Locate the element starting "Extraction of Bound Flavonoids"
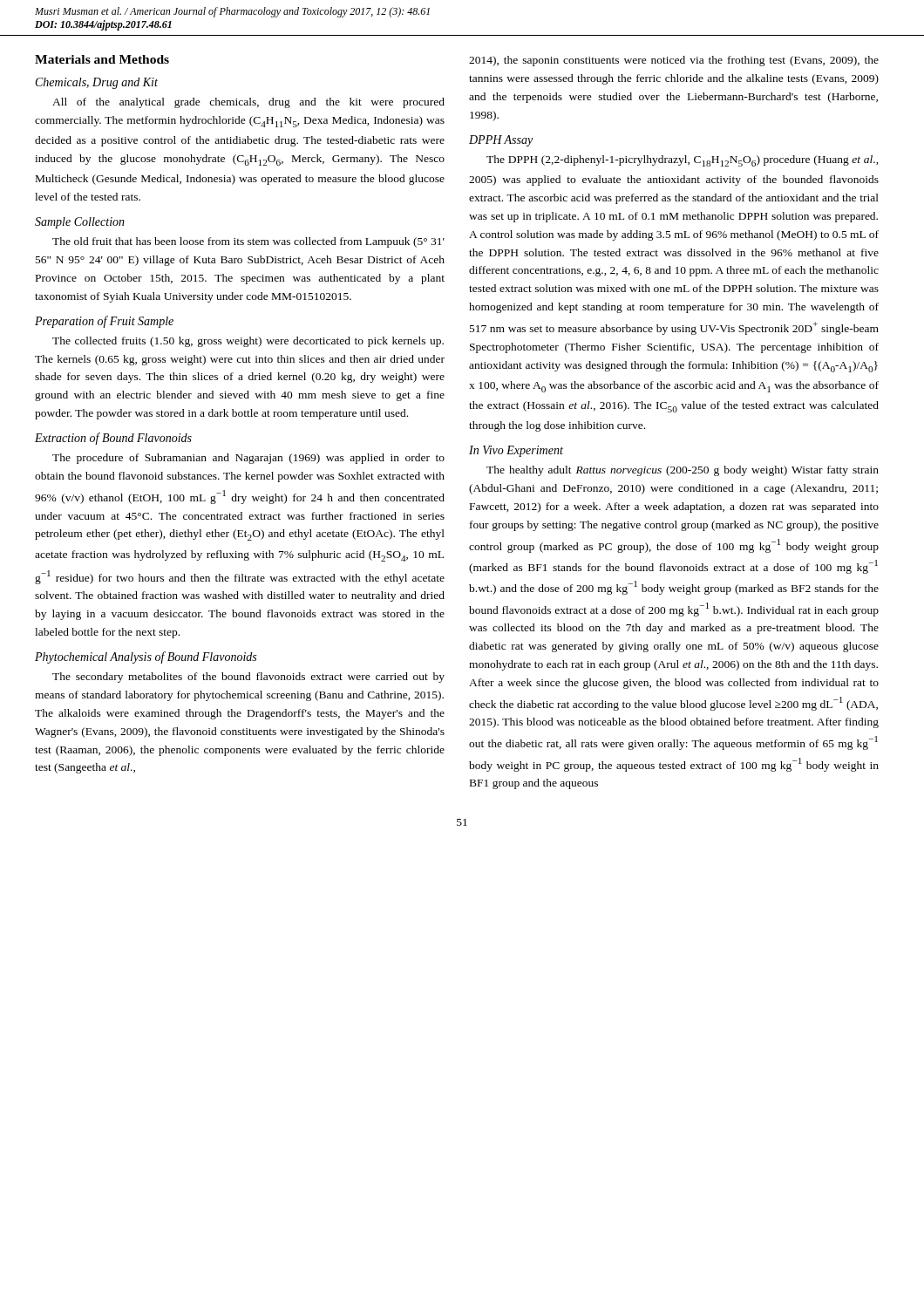924x1308 pixels. (x=113, y=438)
